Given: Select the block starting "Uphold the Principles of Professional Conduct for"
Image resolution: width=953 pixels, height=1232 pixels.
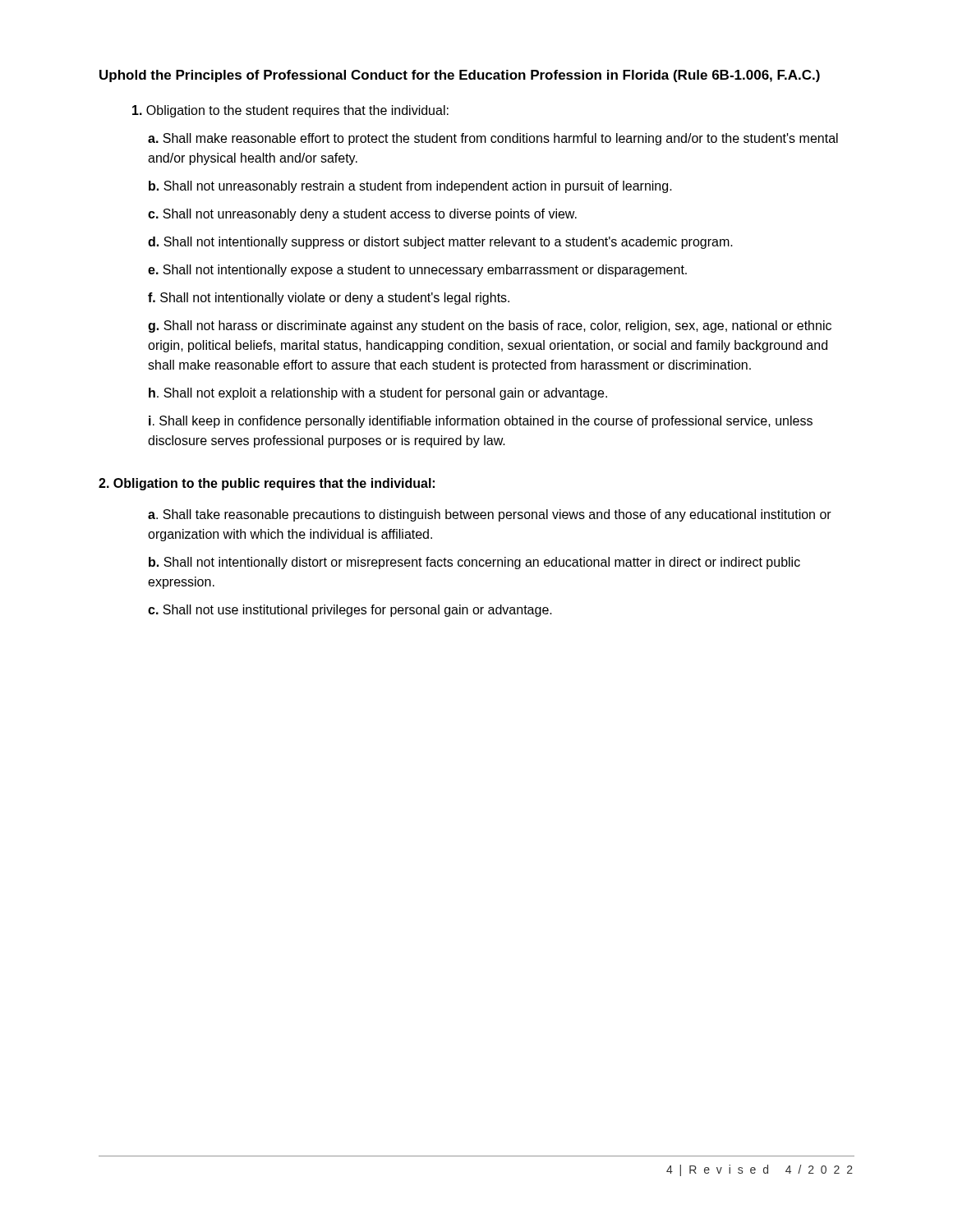Looking at the screenshot, I should 459,75.
